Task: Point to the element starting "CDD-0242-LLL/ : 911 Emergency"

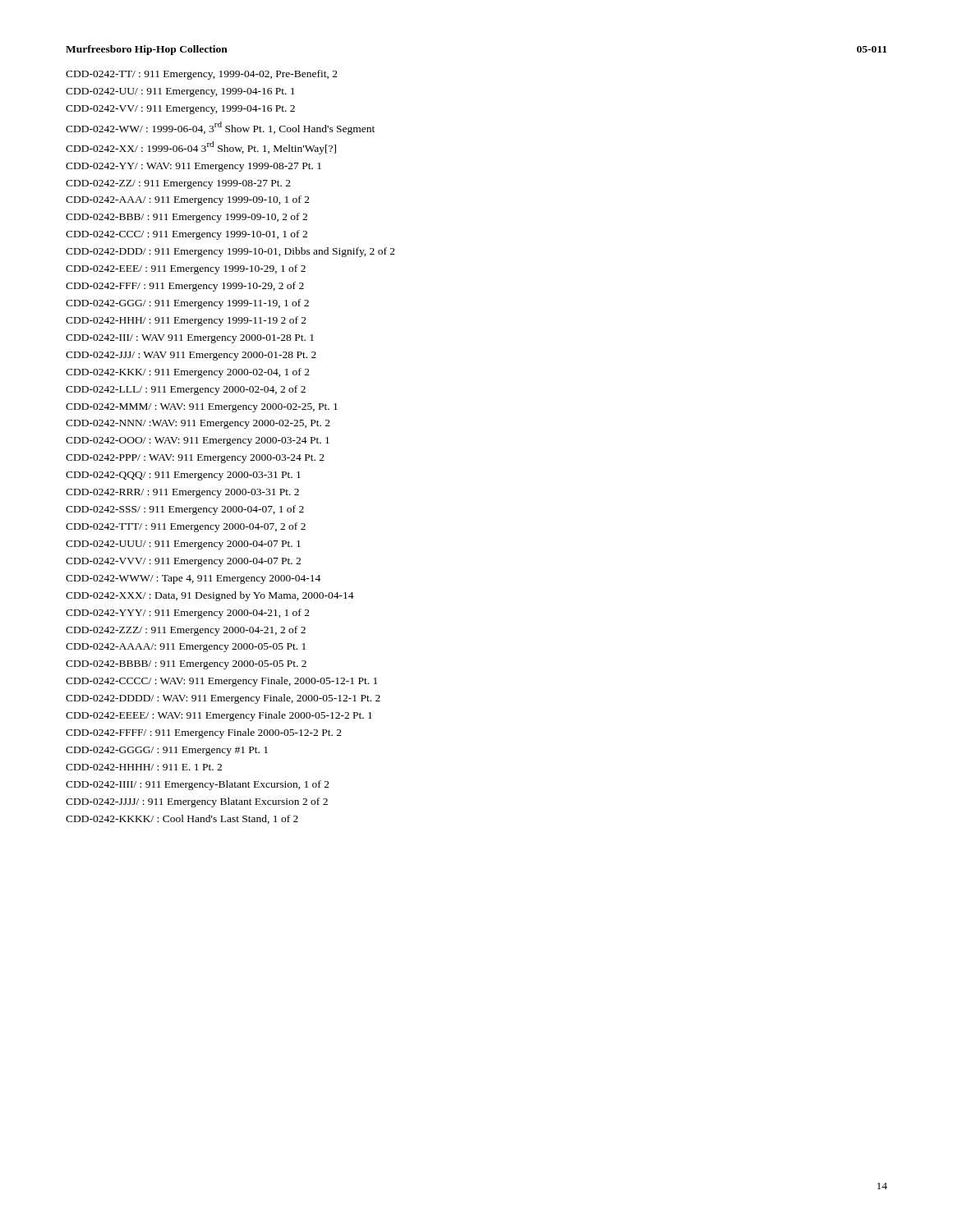Action: click(x=186, y=389)
